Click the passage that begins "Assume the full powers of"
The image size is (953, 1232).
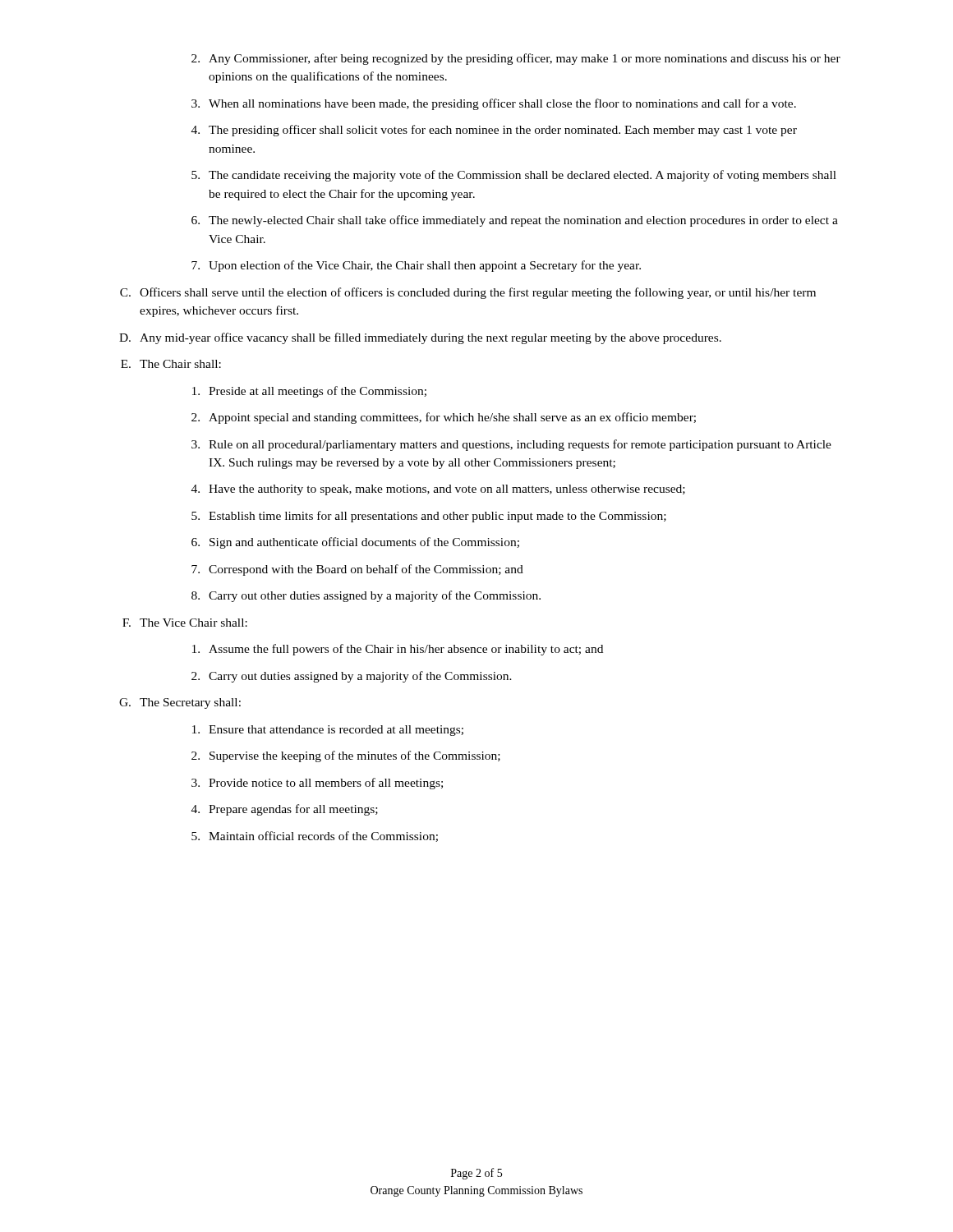click(x=509, y=649)
